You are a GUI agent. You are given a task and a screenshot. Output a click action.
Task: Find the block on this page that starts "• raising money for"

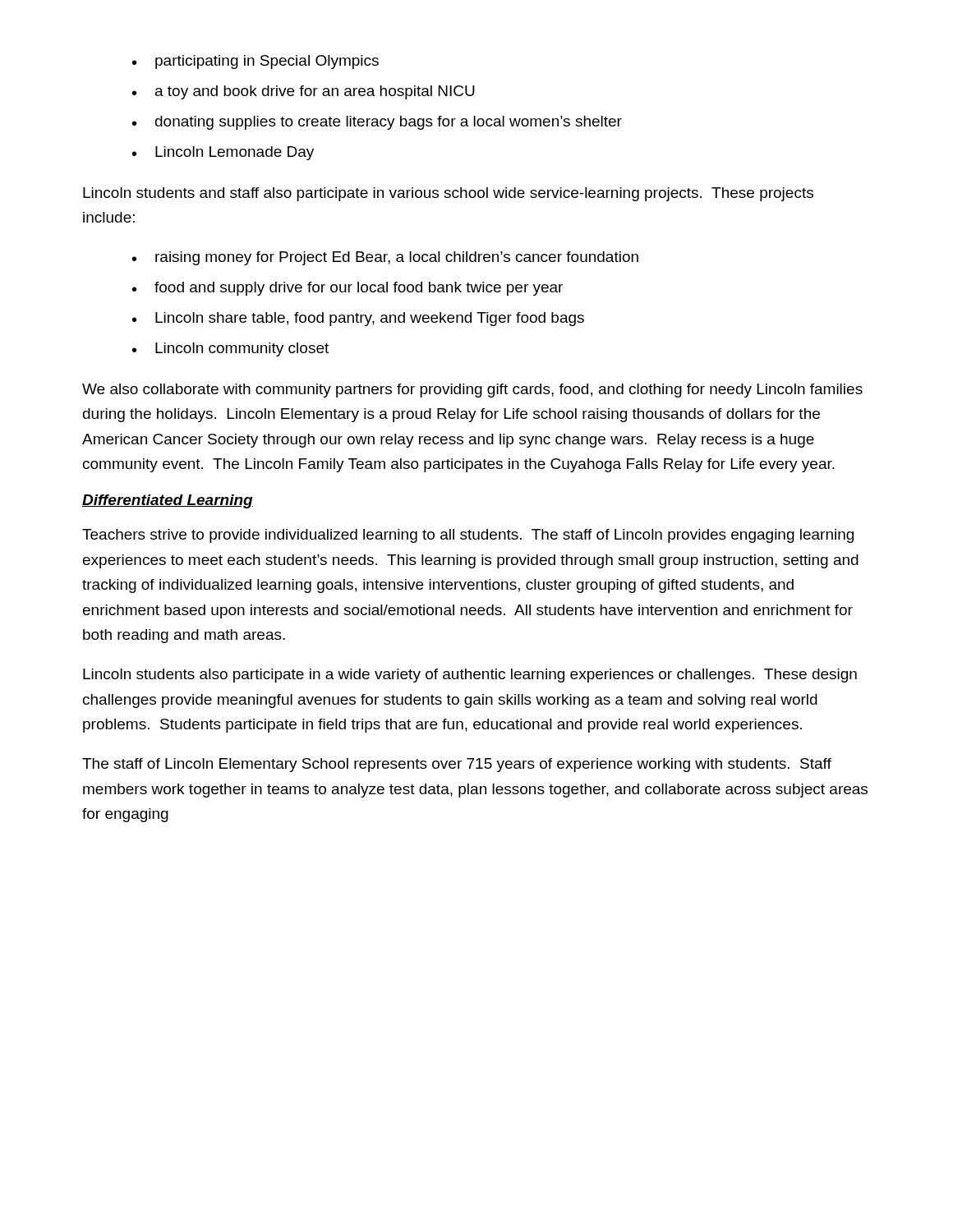click(385, 258)
